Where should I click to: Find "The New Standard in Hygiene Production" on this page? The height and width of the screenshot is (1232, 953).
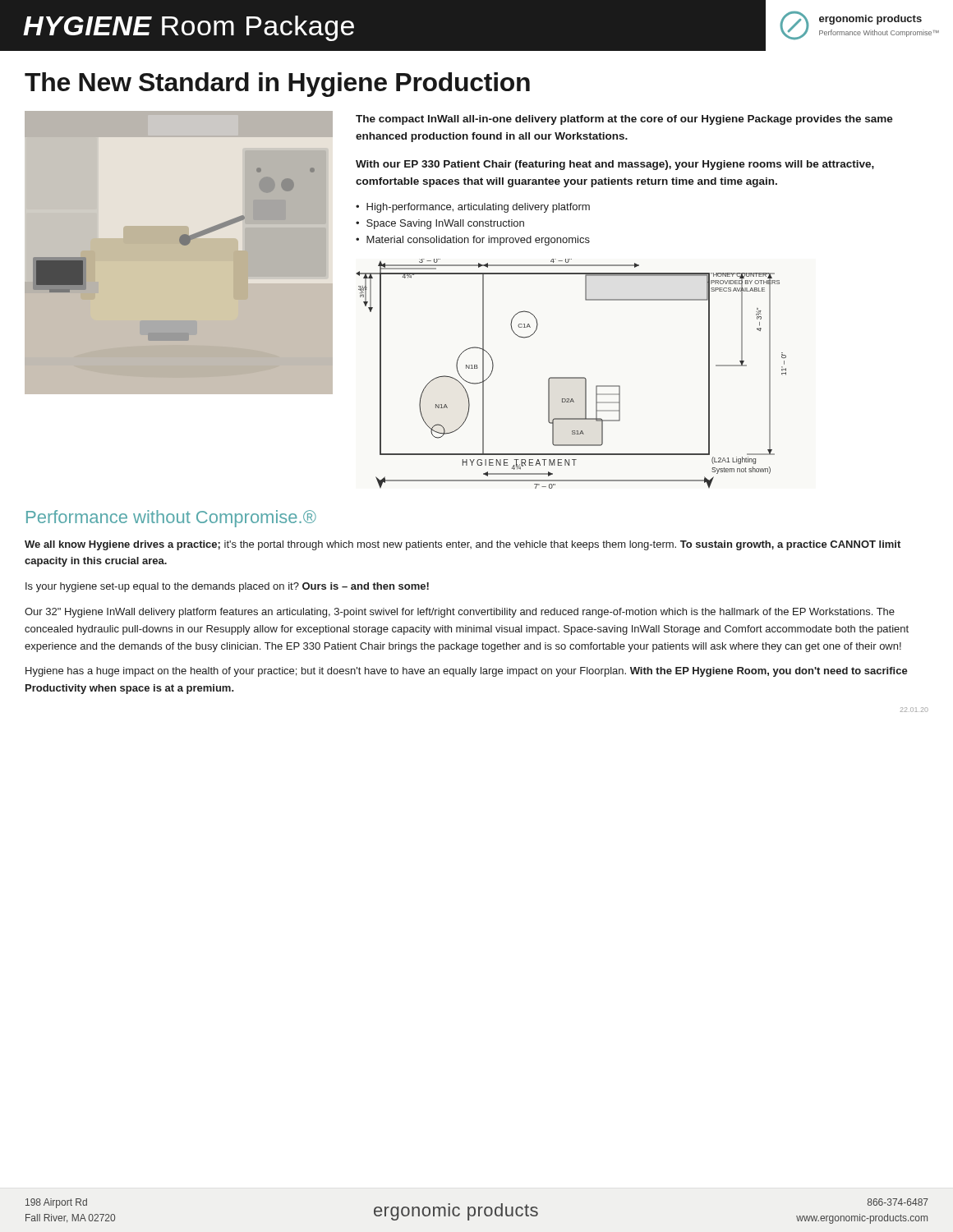click(x=278, y=82)
